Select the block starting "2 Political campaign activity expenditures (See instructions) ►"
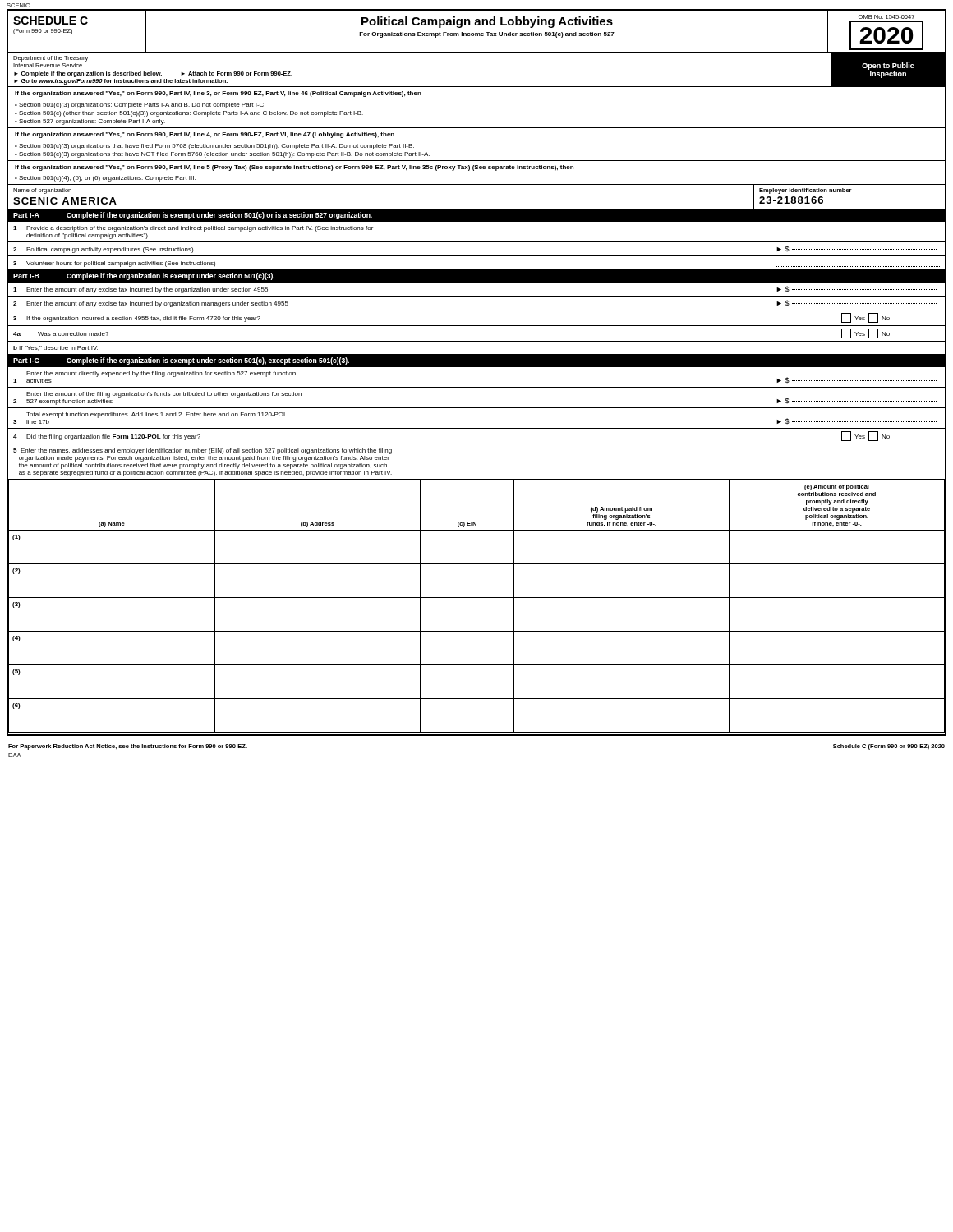953x1232 pixels. [476, 249]
